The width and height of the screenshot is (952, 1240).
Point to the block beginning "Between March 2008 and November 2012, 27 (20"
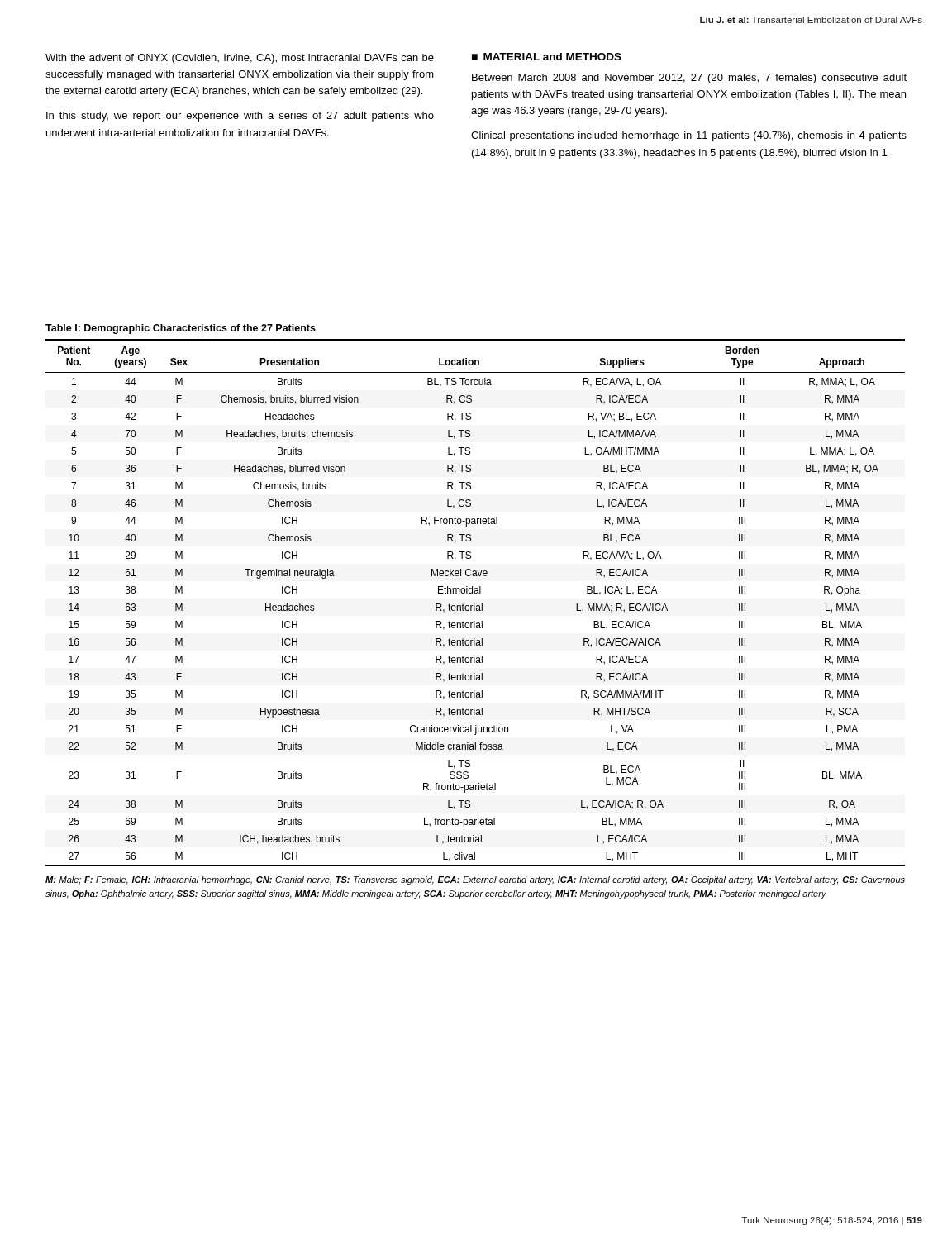tap(689, 94)
